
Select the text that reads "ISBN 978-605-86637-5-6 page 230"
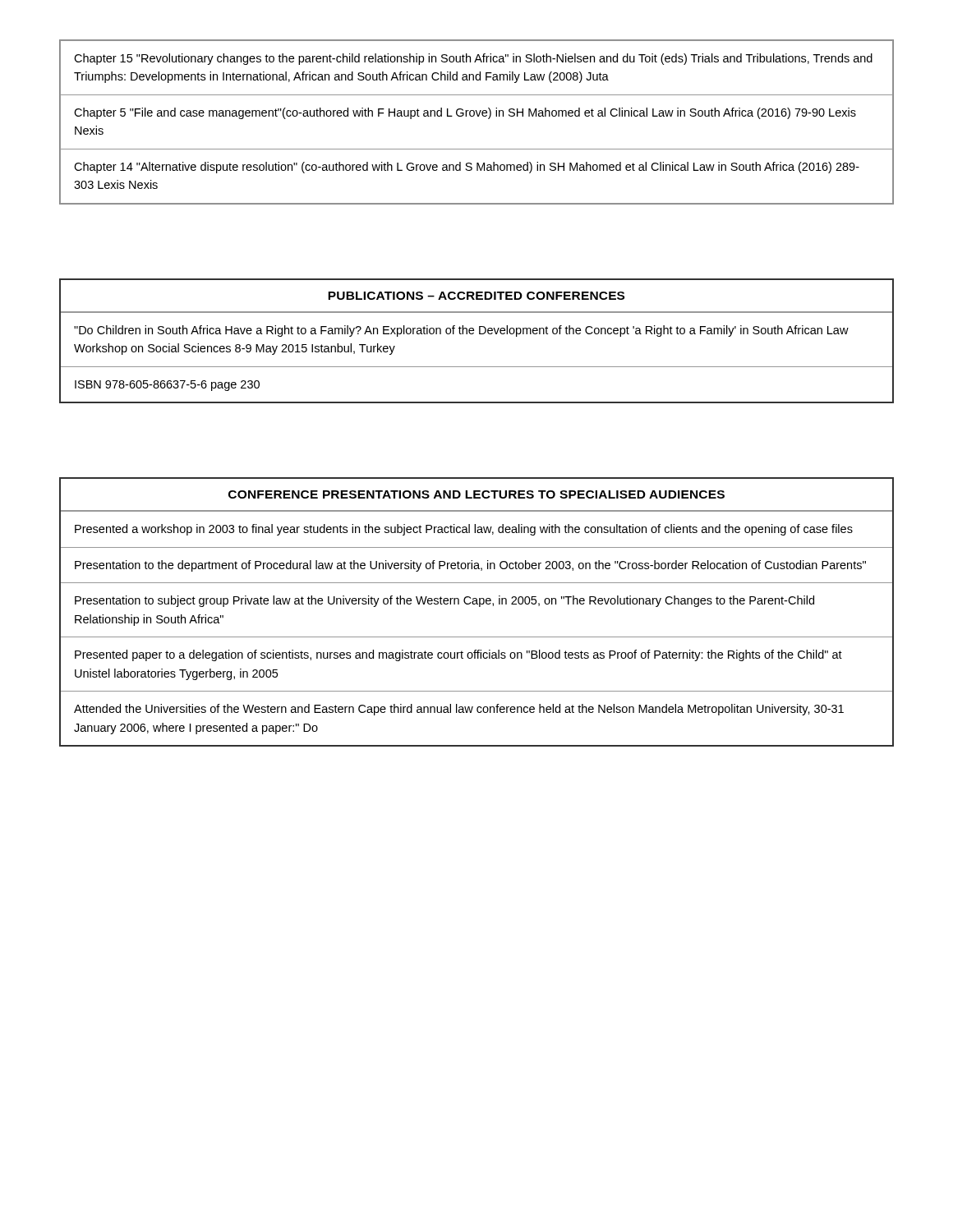tap(167, 384)
